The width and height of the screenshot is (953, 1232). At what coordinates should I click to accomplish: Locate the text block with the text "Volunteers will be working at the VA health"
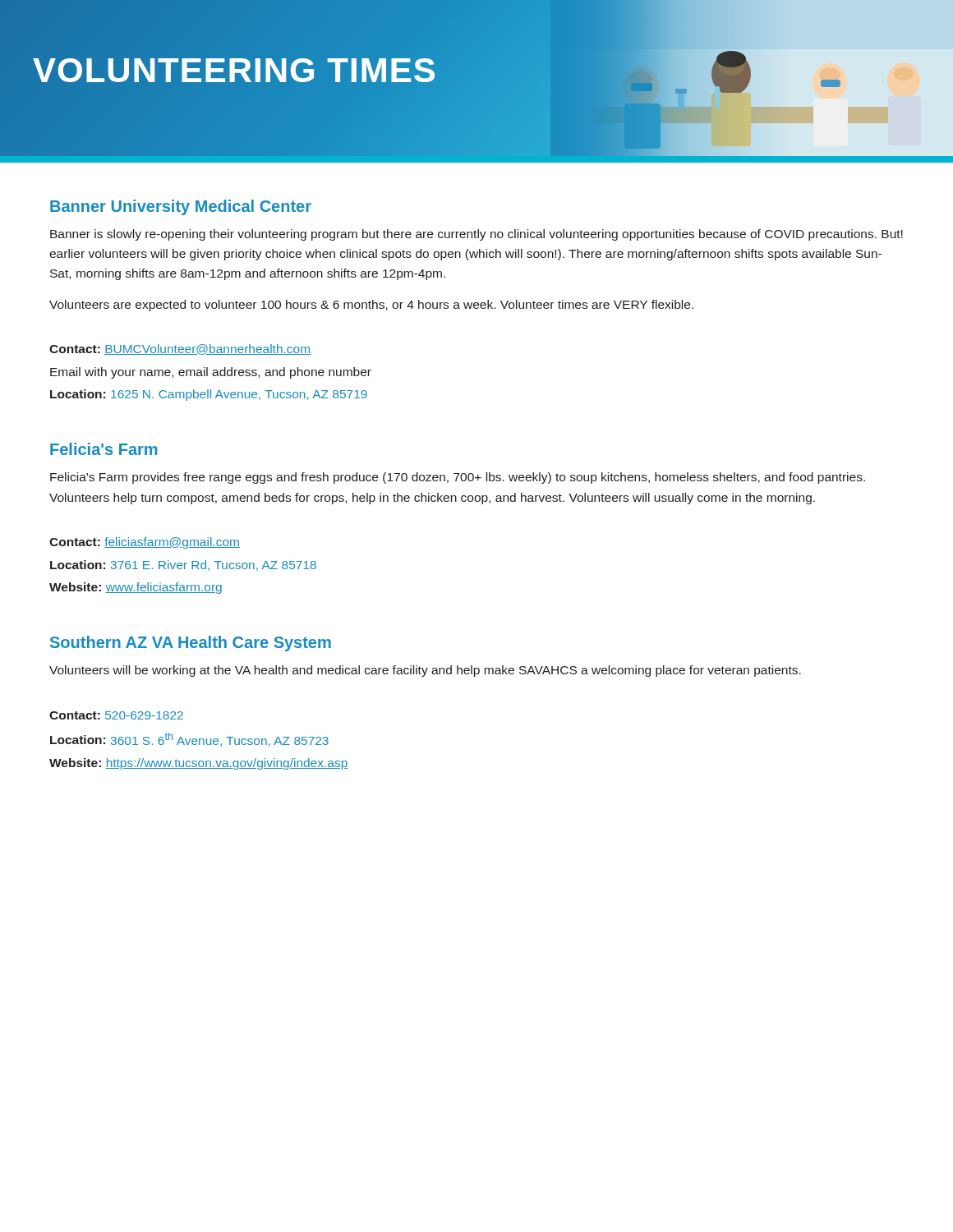click(426, 670)
